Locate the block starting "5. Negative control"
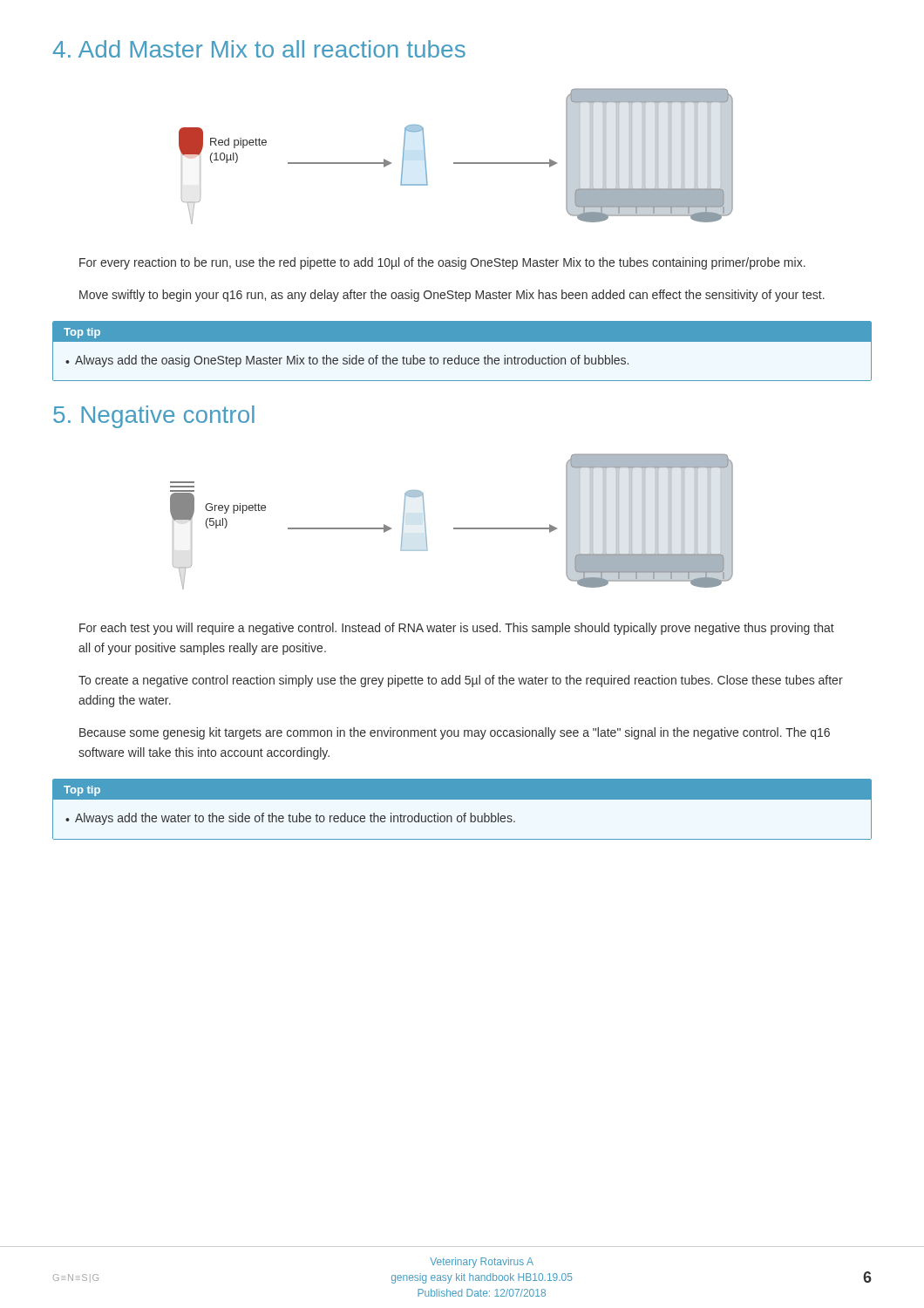 (x=154, y=415)
